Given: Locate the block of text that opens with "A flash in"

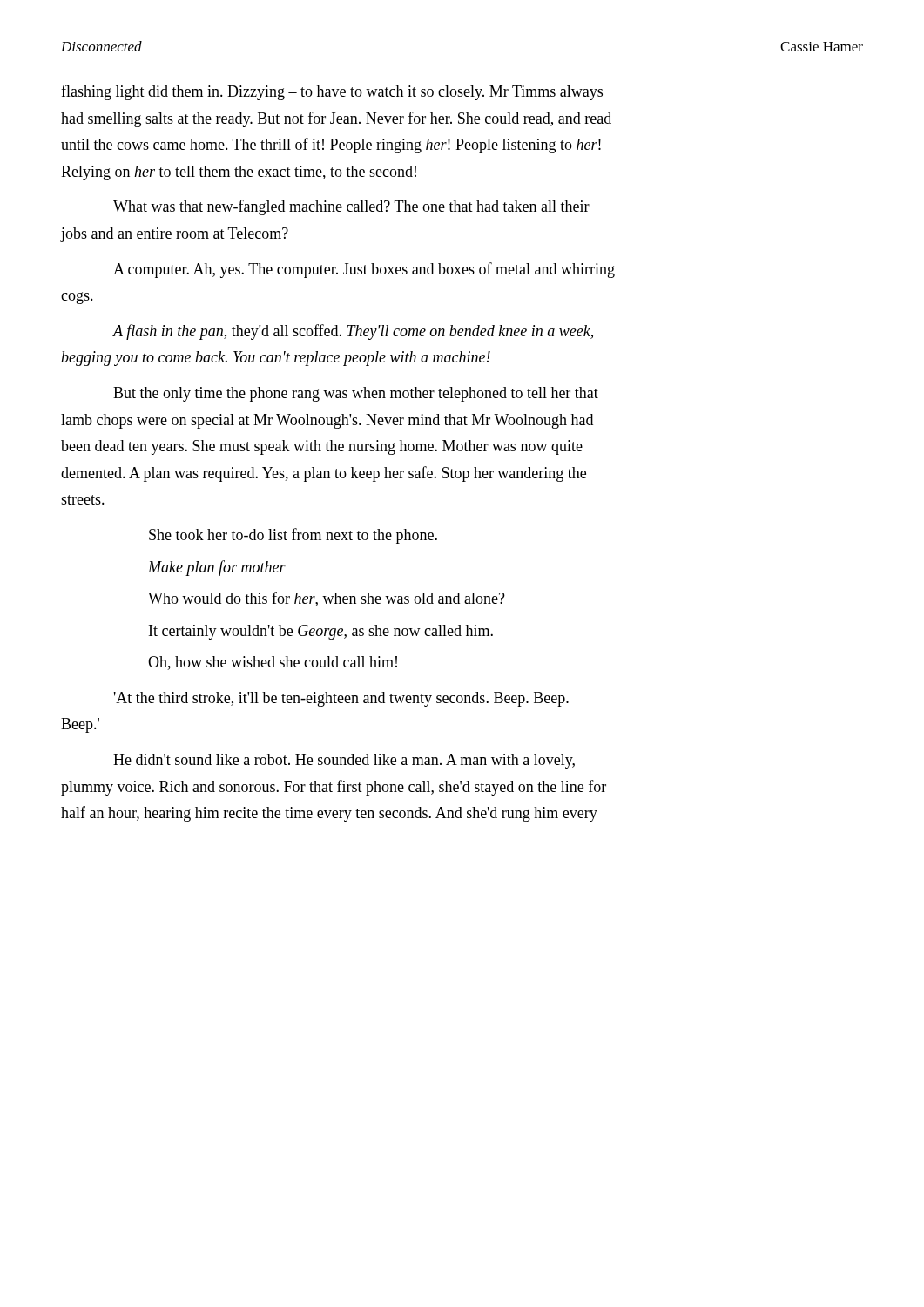Looking at the screenshot, I should click(462, 345).
